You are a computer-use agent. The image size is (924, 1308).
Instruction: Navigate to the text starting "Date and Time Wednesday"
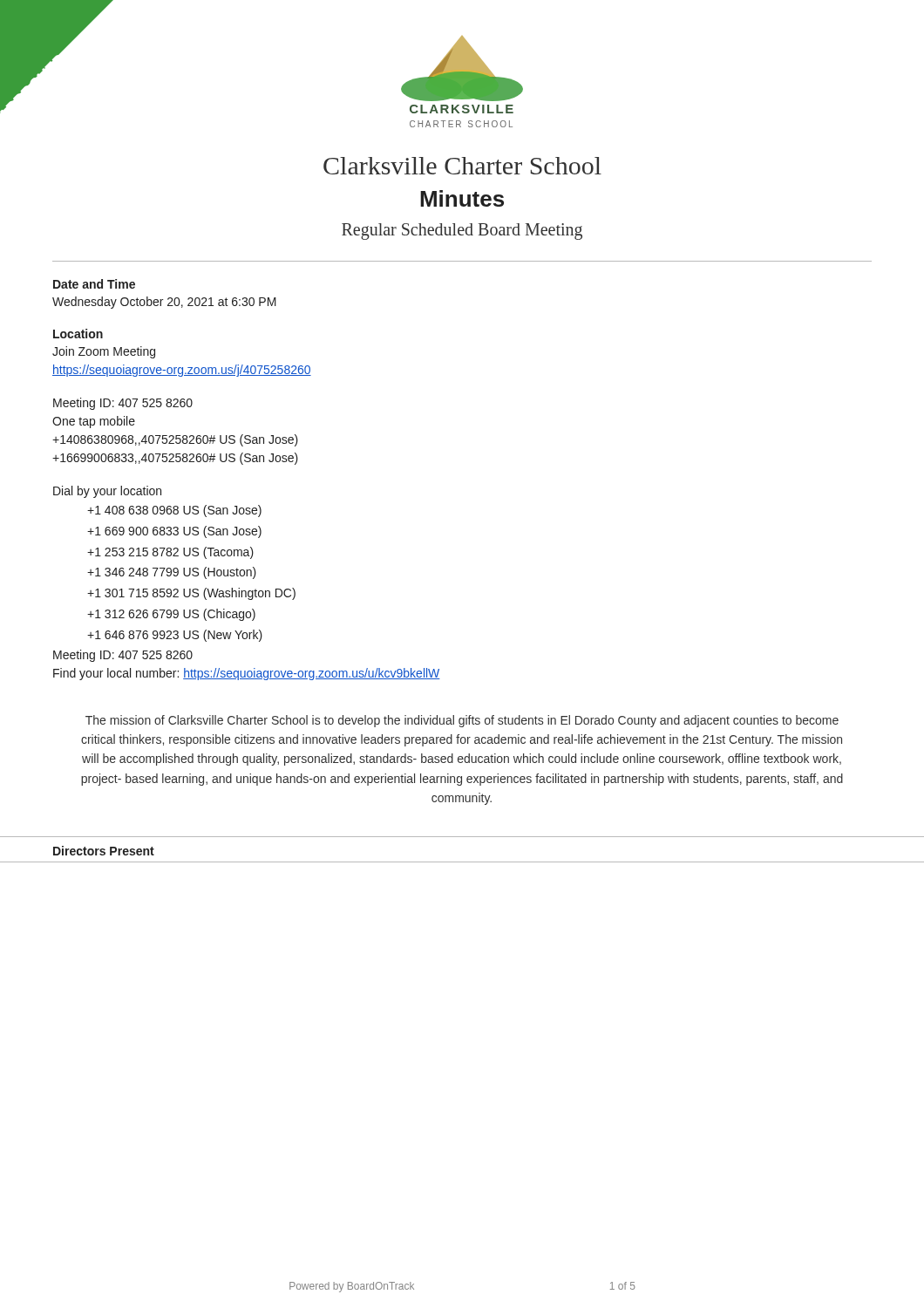[94, 284]
